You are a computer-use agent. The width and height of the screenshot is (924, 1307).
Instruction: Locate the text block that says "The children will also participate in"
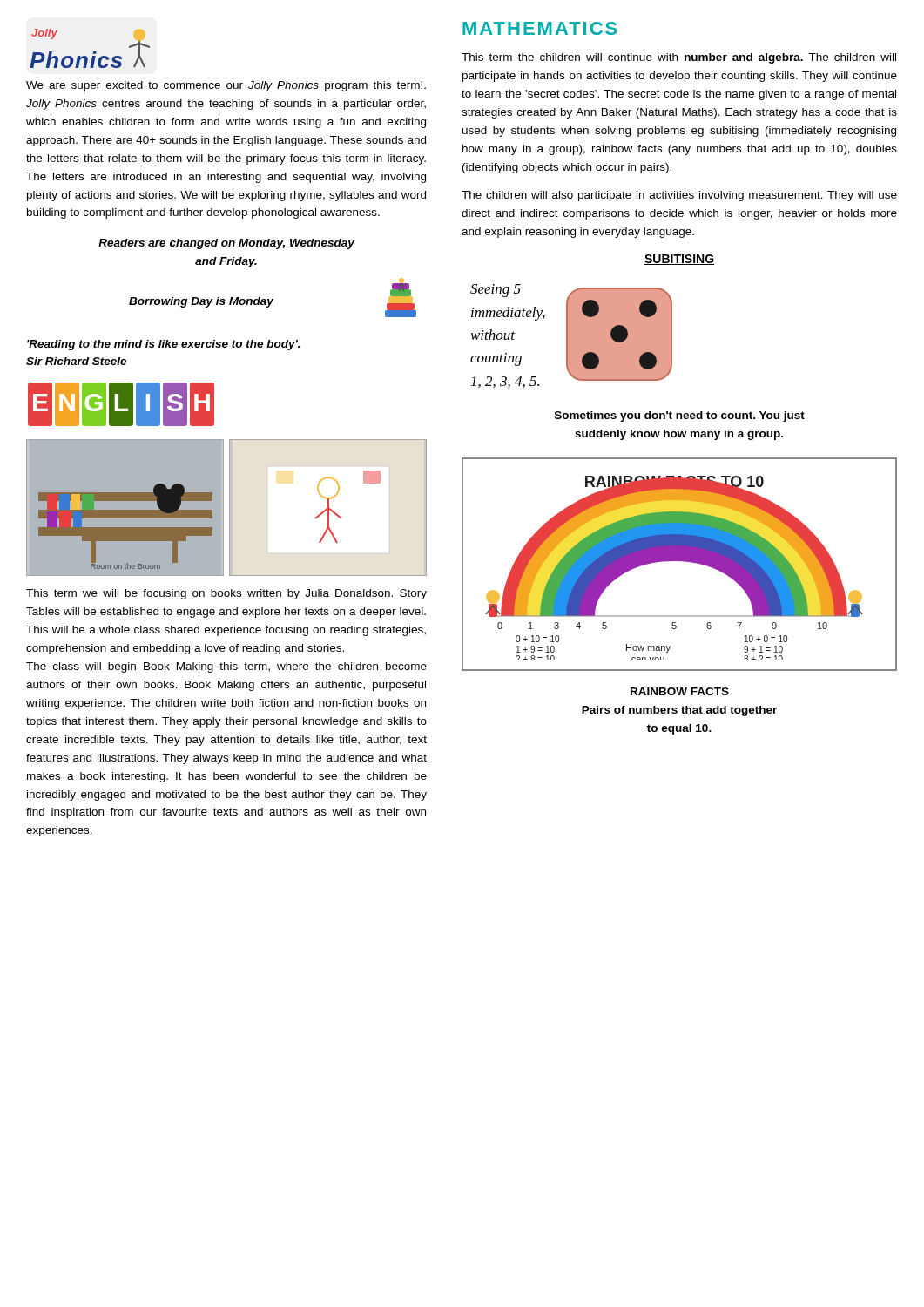click(679, 213)
